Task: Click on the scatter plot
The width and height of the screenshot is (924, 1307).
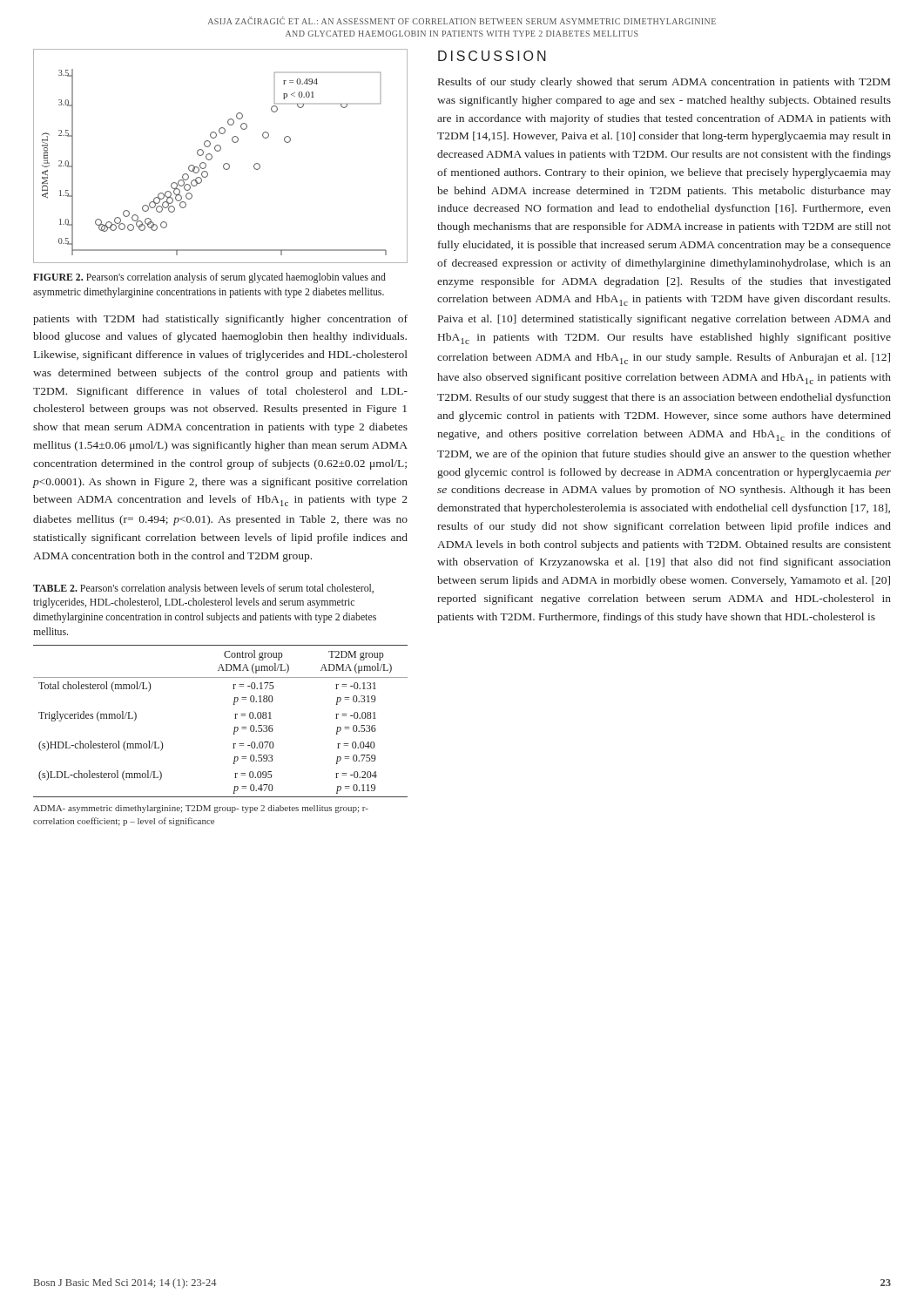Action: (x=220, y=156)
